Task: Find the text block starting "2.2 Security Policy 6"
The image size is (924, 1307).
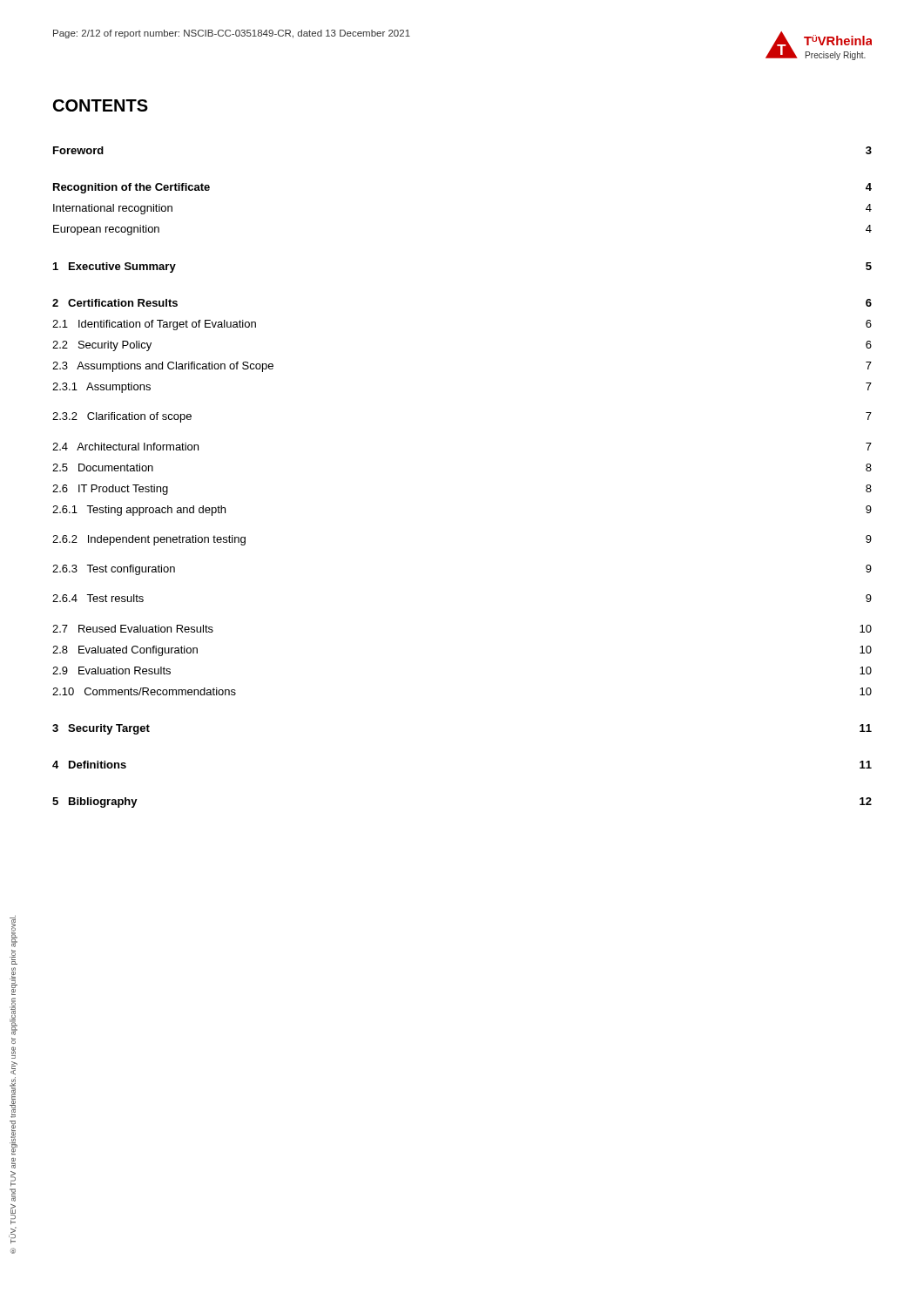Action: [x=99, y=345]
